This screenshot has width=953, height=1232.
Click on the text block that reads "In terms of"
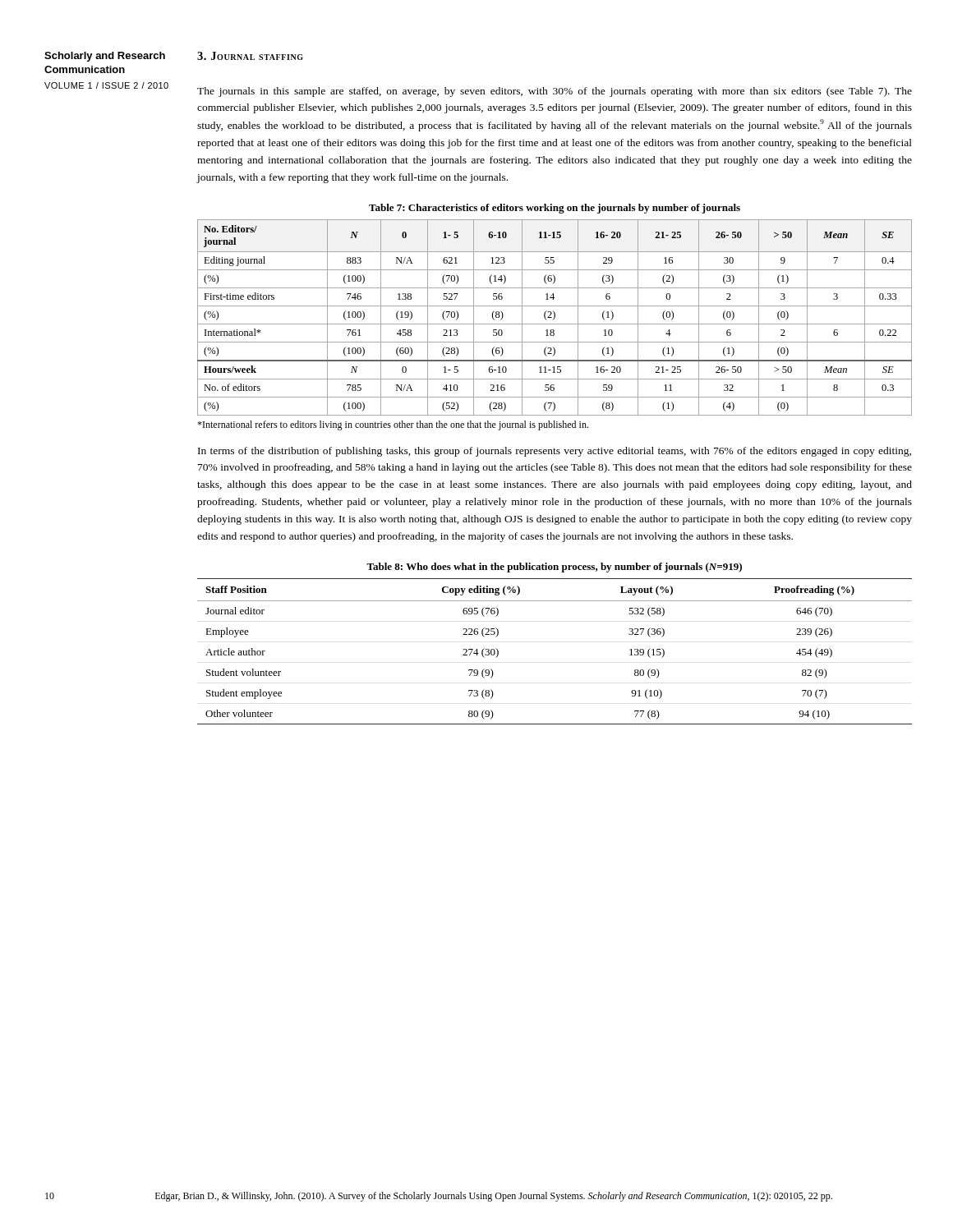click(x=555, y=494)
